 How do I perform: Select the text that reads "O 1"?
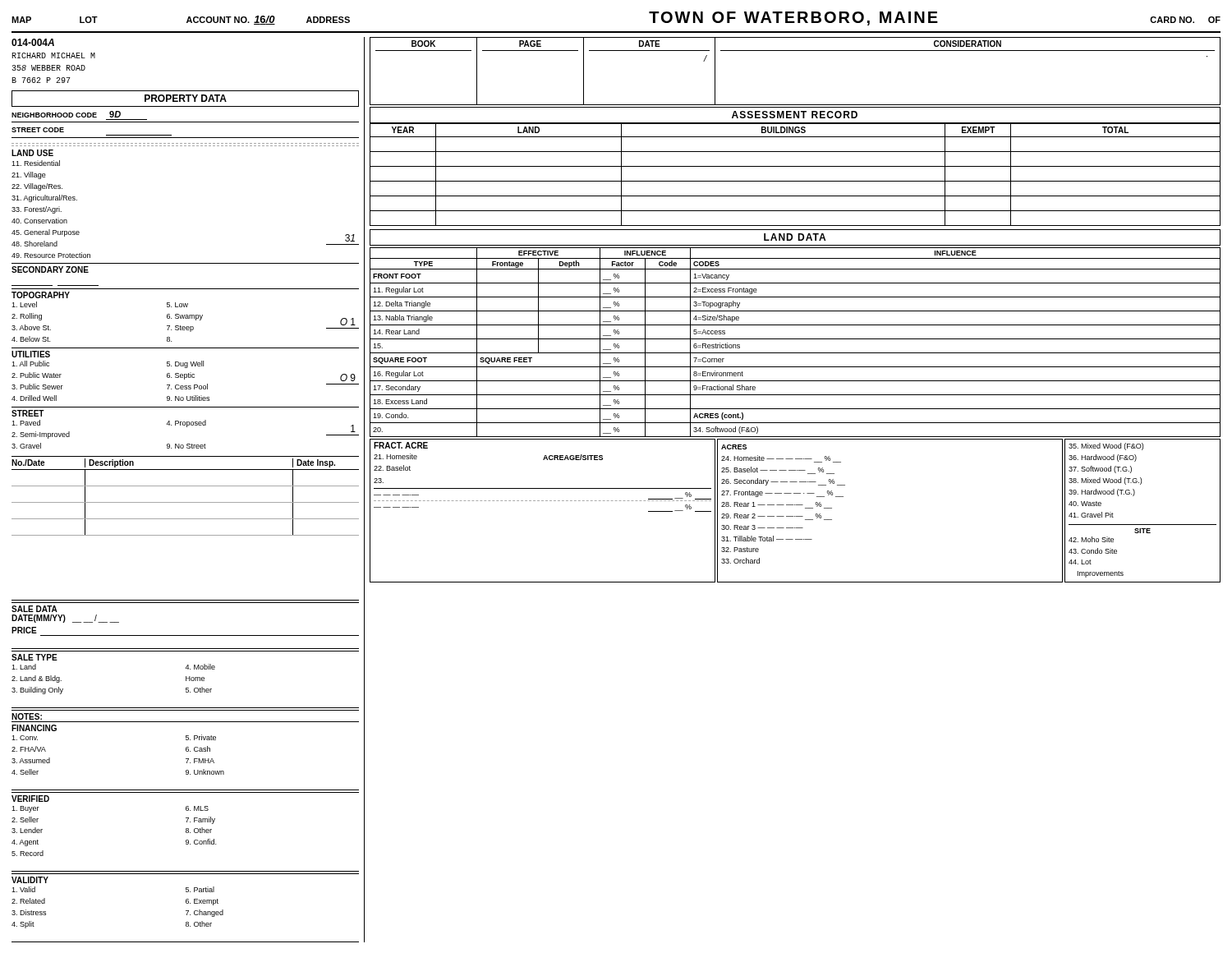coord(348,322)
